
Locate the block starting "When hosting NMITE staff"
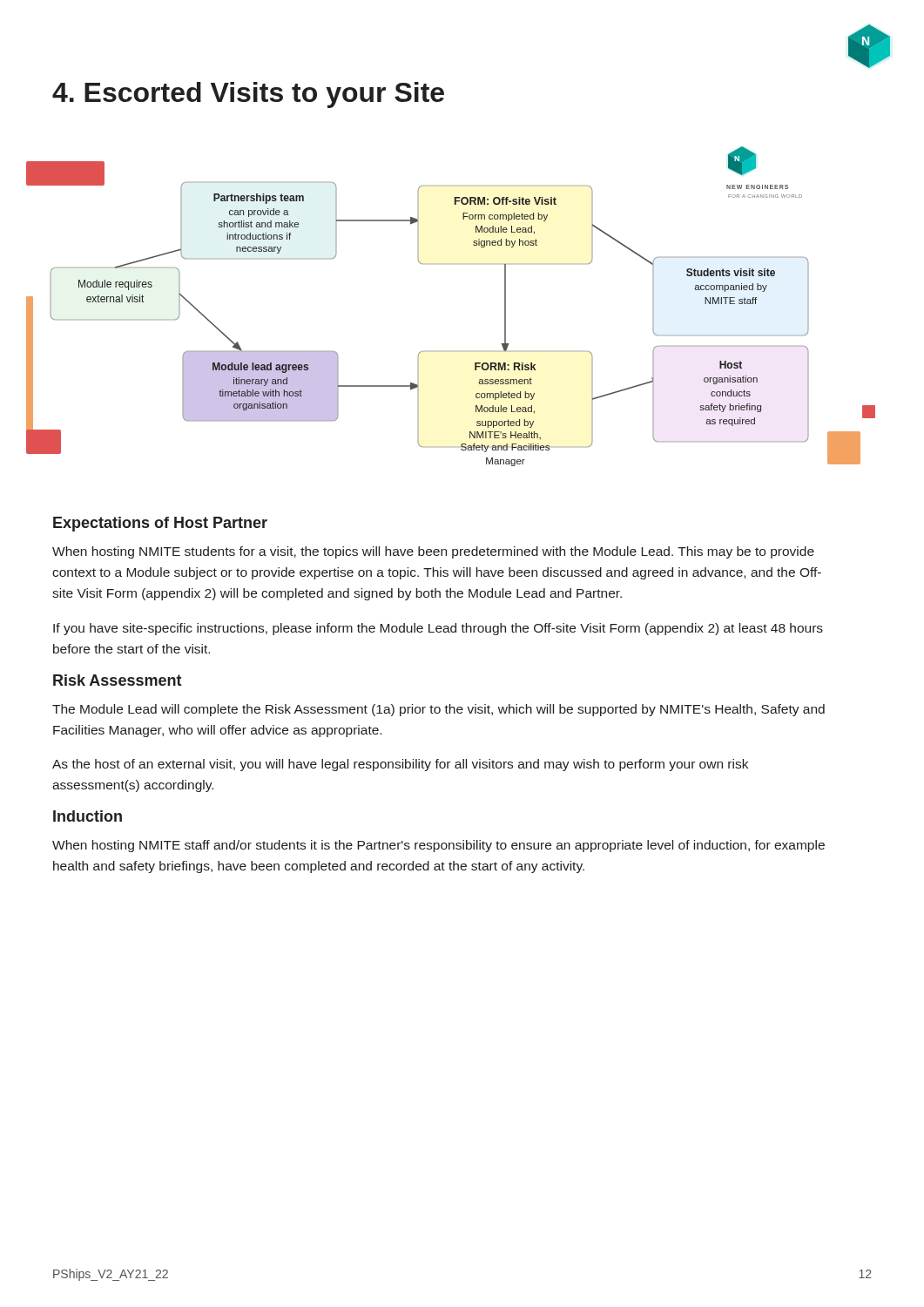444,856
